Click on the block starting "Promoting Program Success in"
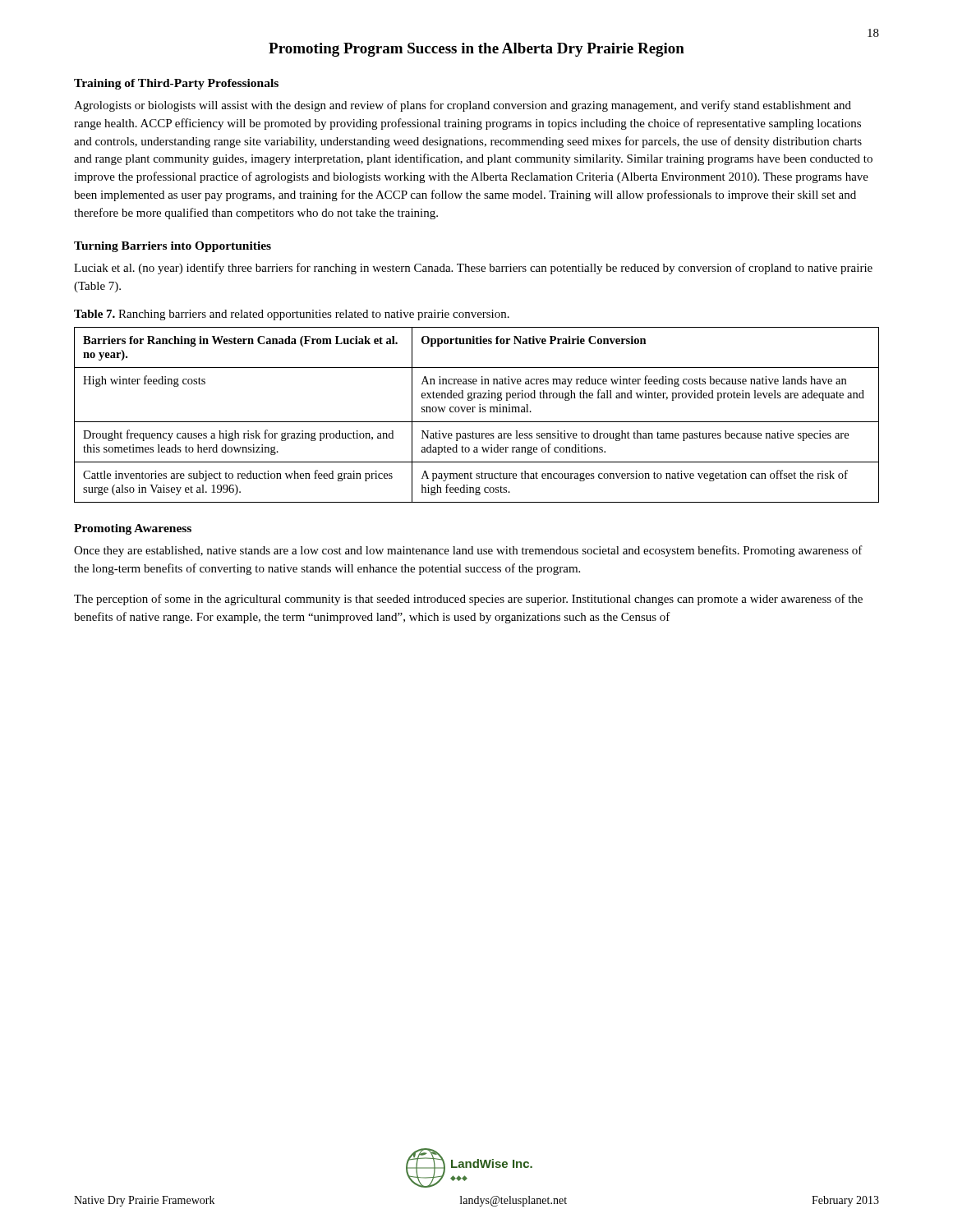 tap(476, 48)
